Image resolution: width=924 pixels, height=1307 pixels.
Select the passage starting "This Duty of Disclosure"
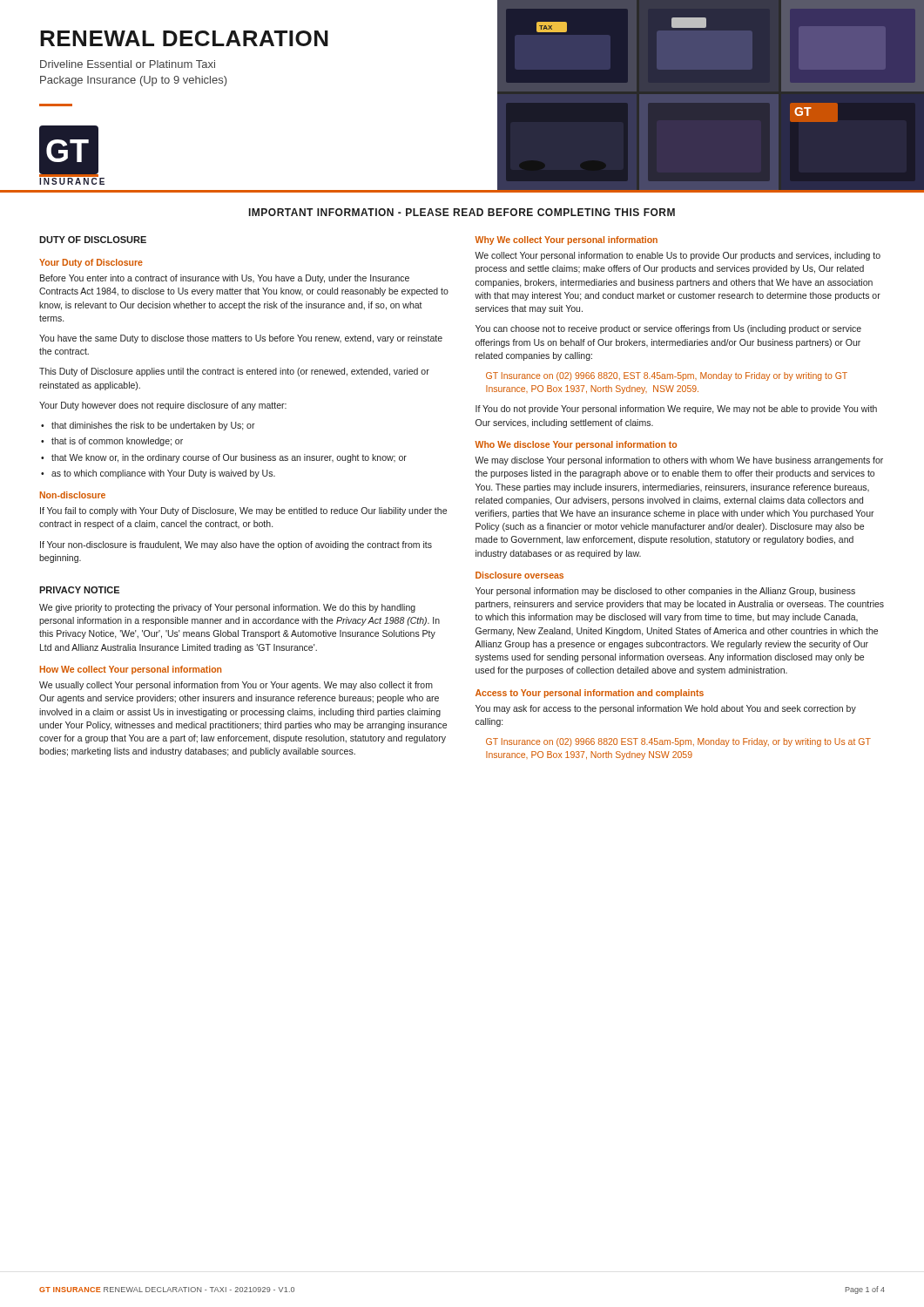(x=234, y=378)
